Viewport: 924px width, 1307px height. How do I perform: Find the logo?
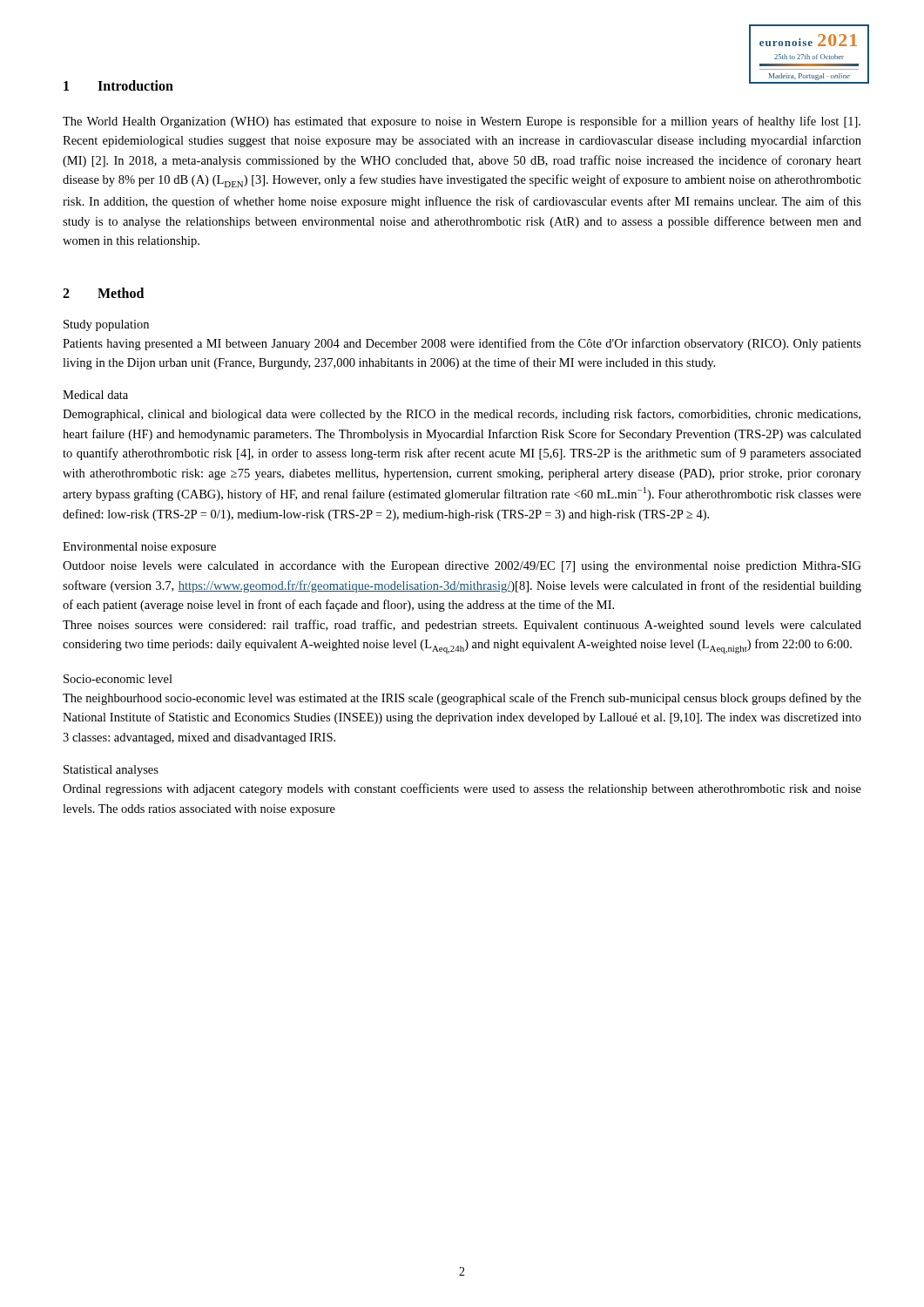809,54
